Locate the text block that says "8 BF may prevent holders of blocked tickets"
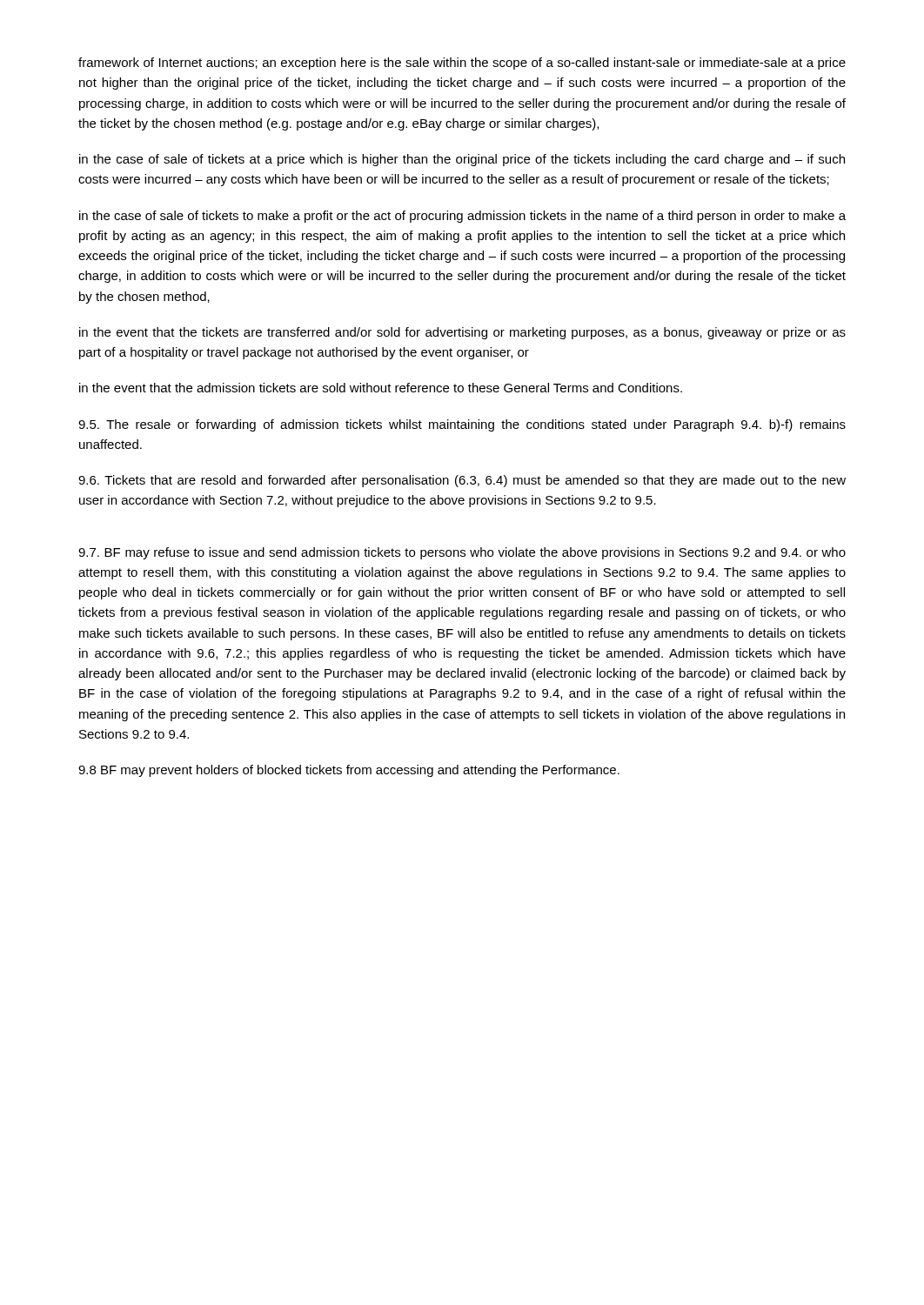This screenshot has width=924, height=1305. pos(349,769)
